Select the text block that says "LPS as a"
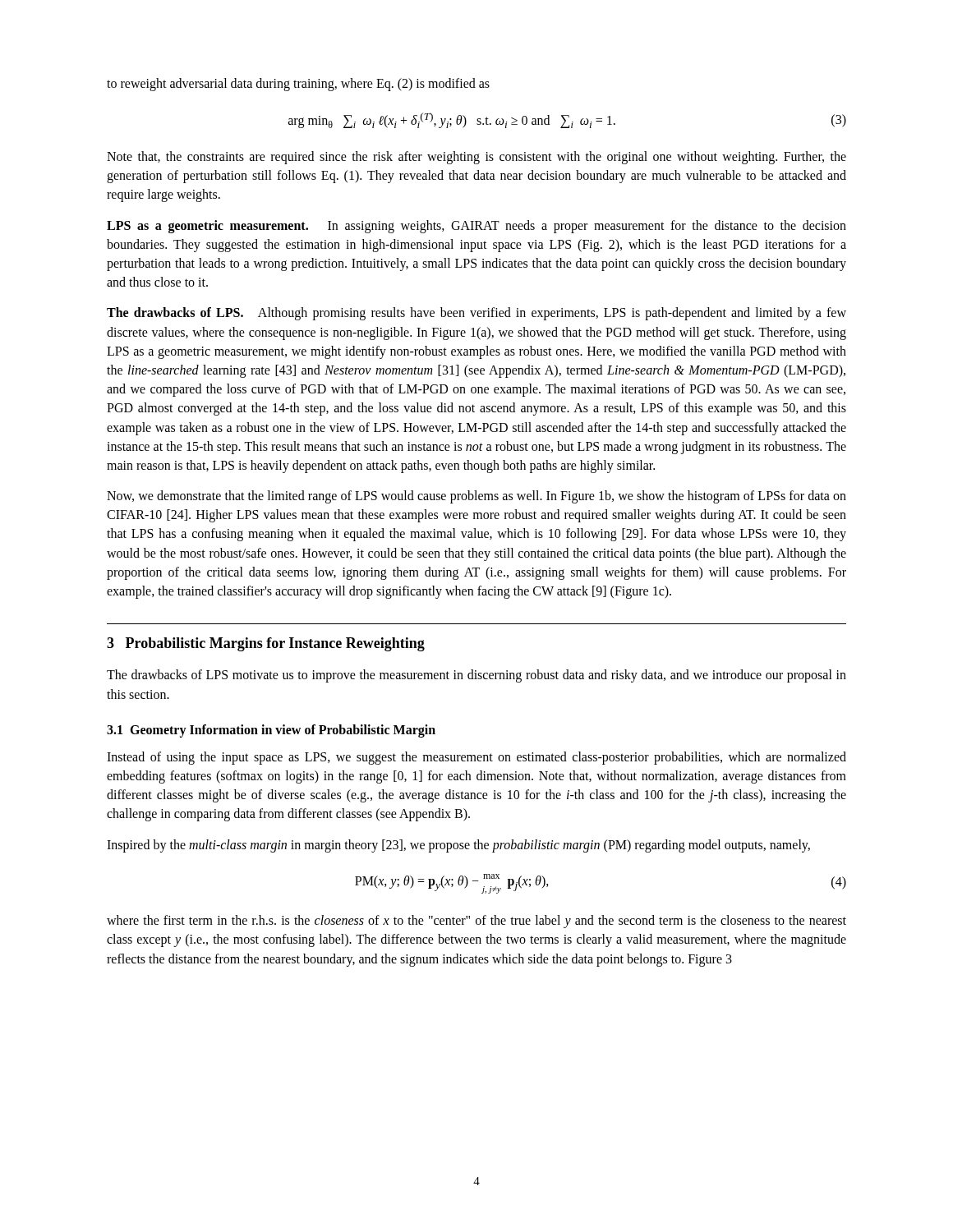The height and width of the screenshot is (1232, 953). pyautogui.click(x=476, y=254)
